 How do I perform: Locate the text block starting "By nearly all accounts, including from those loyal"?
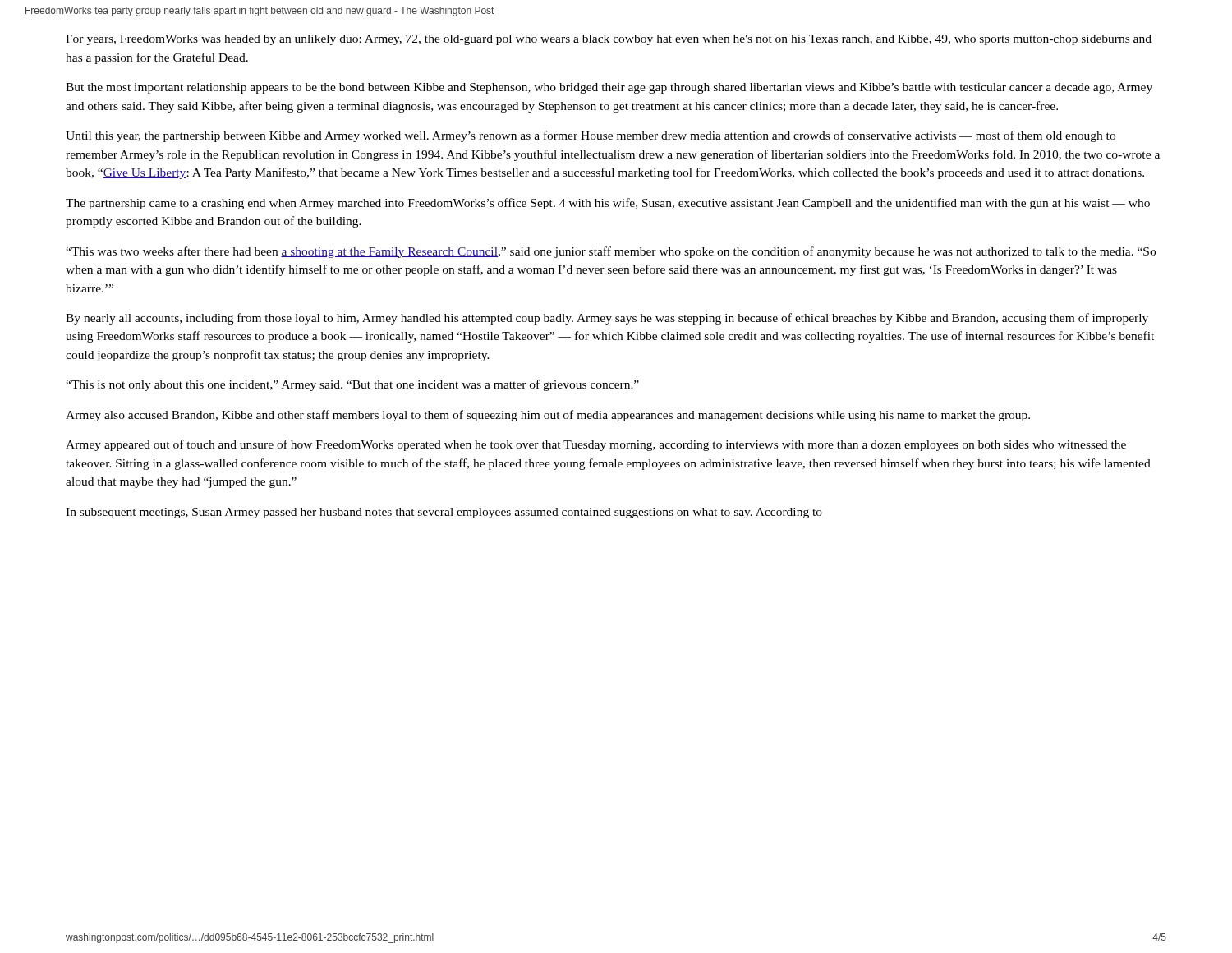click(610, 336)
